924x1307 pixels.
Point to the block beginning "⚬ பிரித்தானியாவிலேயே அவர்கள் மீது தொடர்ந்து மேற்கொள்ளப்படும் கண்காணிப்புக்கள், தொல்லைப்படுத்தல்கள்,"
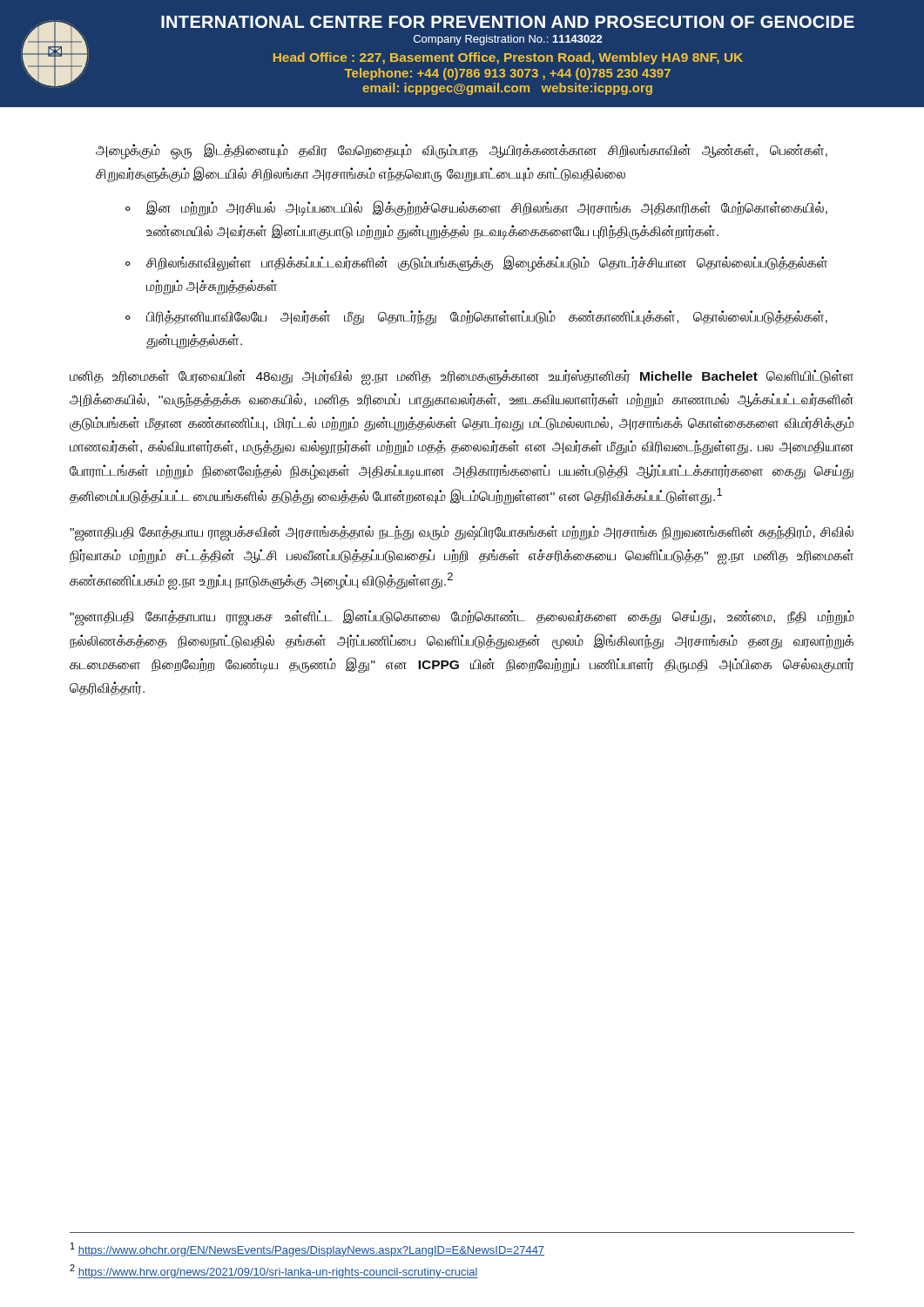(x=475, y=328)
